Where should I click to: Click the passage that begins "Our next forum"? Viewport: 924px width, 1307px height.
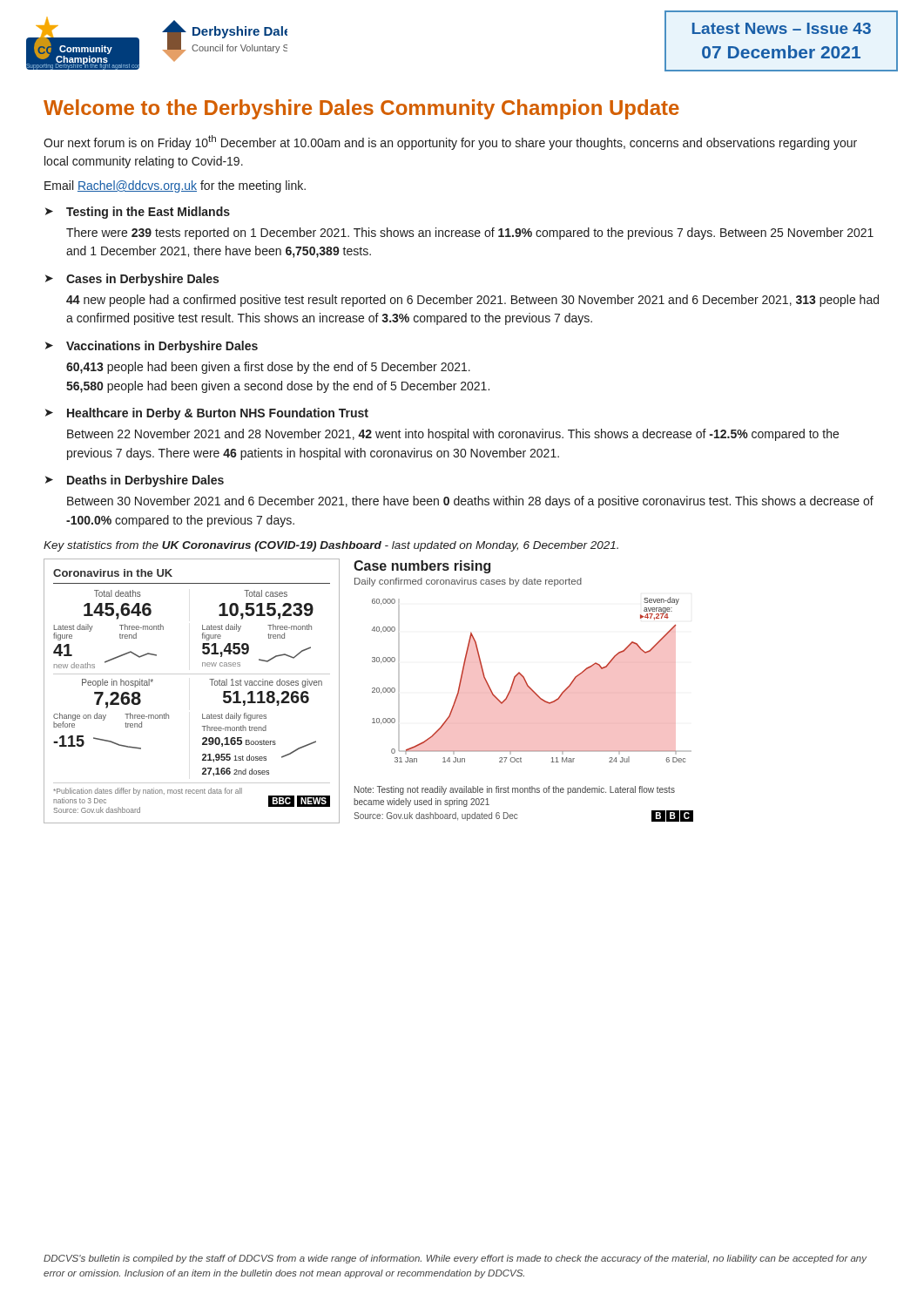pos(450,150)
